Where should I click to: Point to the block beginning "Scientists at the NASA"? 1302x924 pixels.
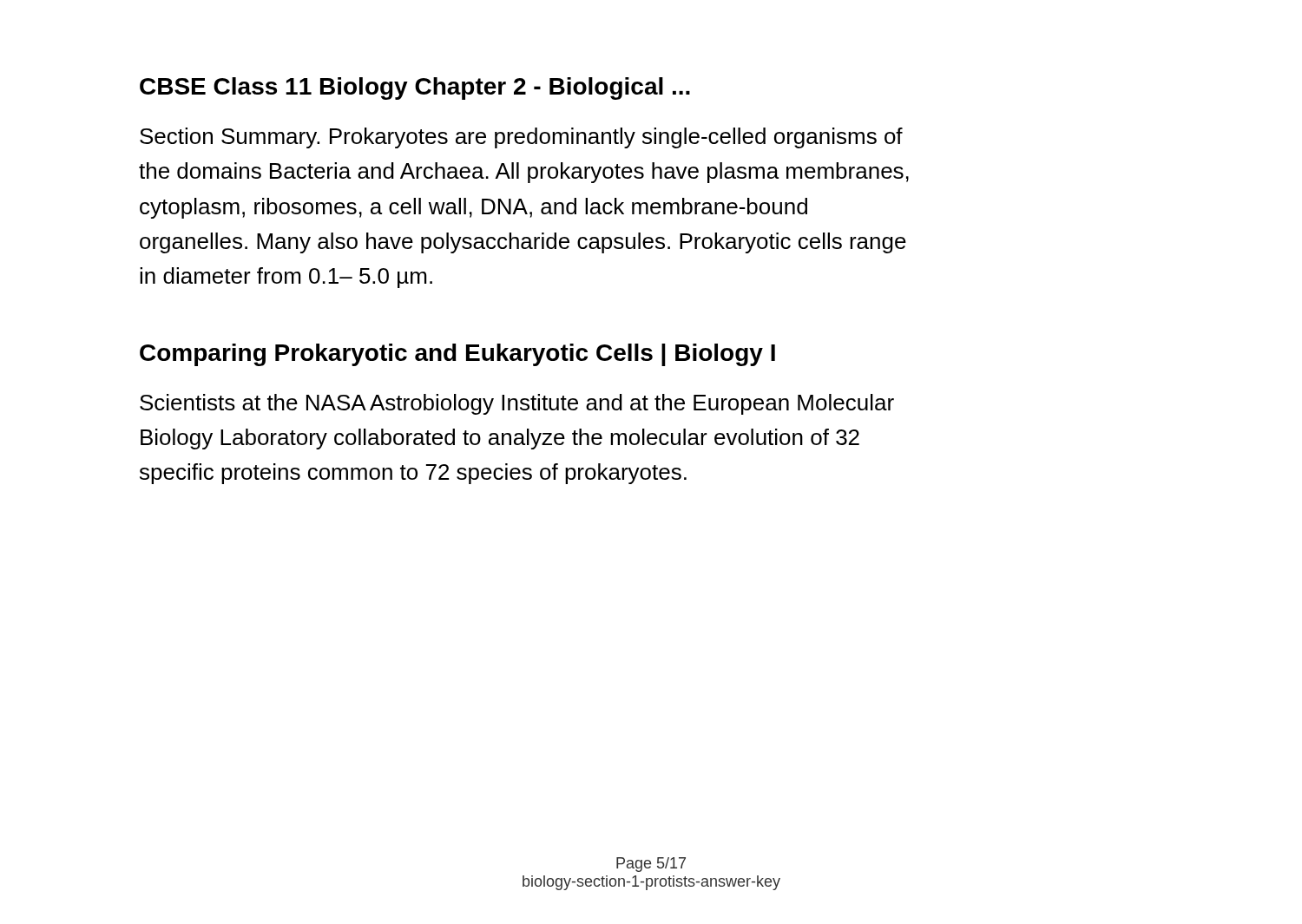pos(517,437)
